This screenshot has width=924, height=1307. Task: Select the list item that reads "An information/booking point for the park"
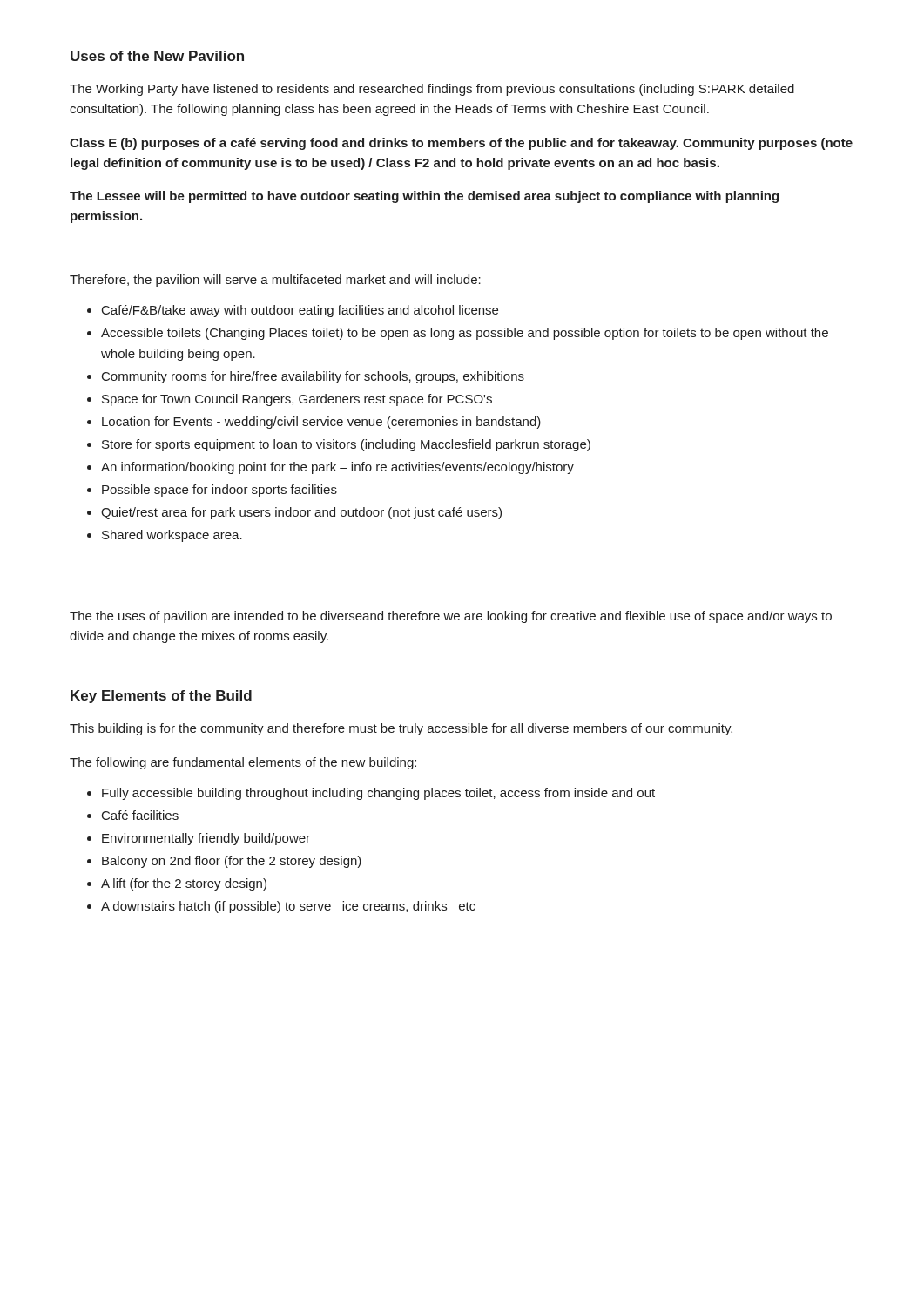point(478,467)
